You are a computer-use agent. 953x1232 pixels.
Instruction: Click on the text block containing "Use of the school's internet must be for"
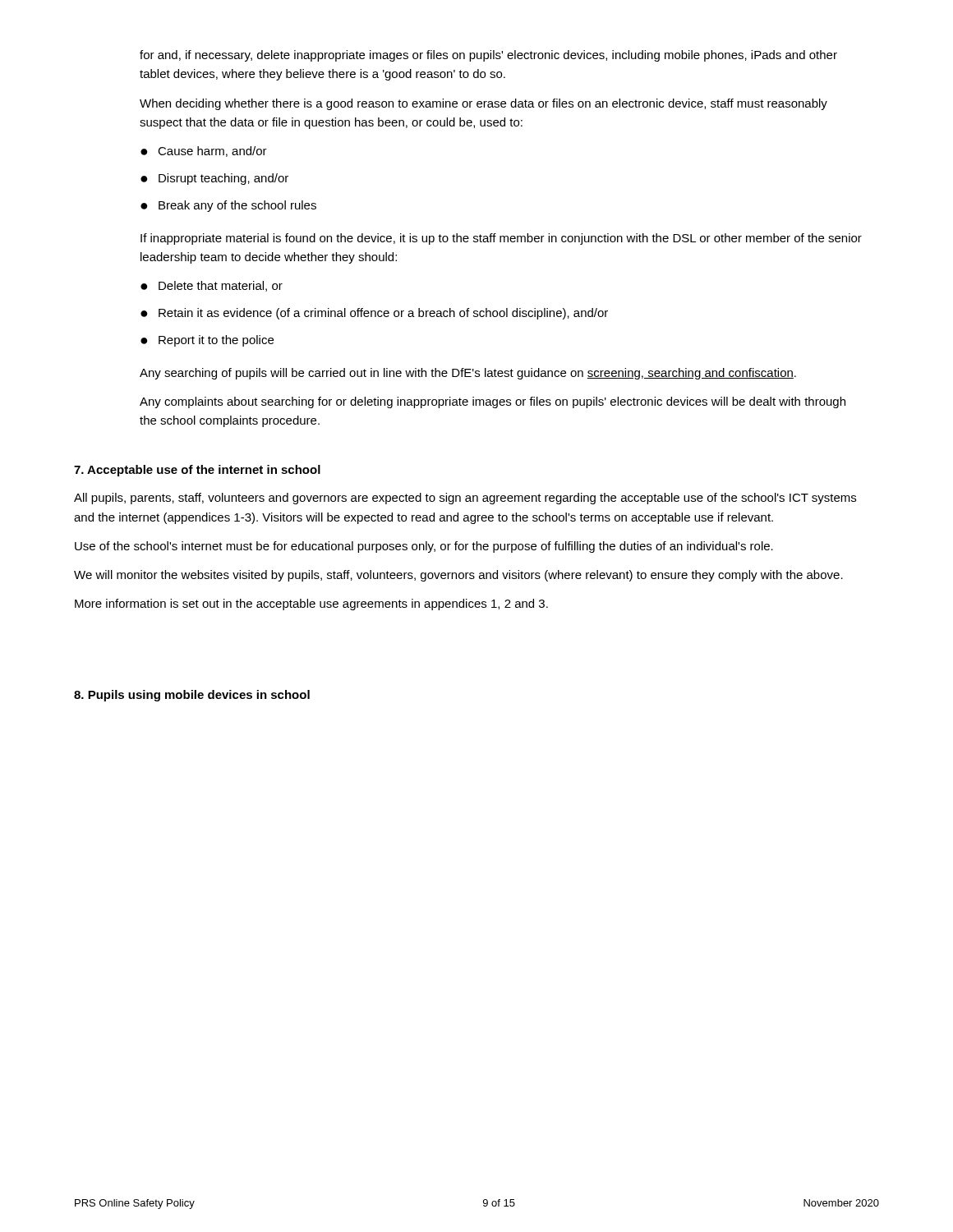click(424, 546)
